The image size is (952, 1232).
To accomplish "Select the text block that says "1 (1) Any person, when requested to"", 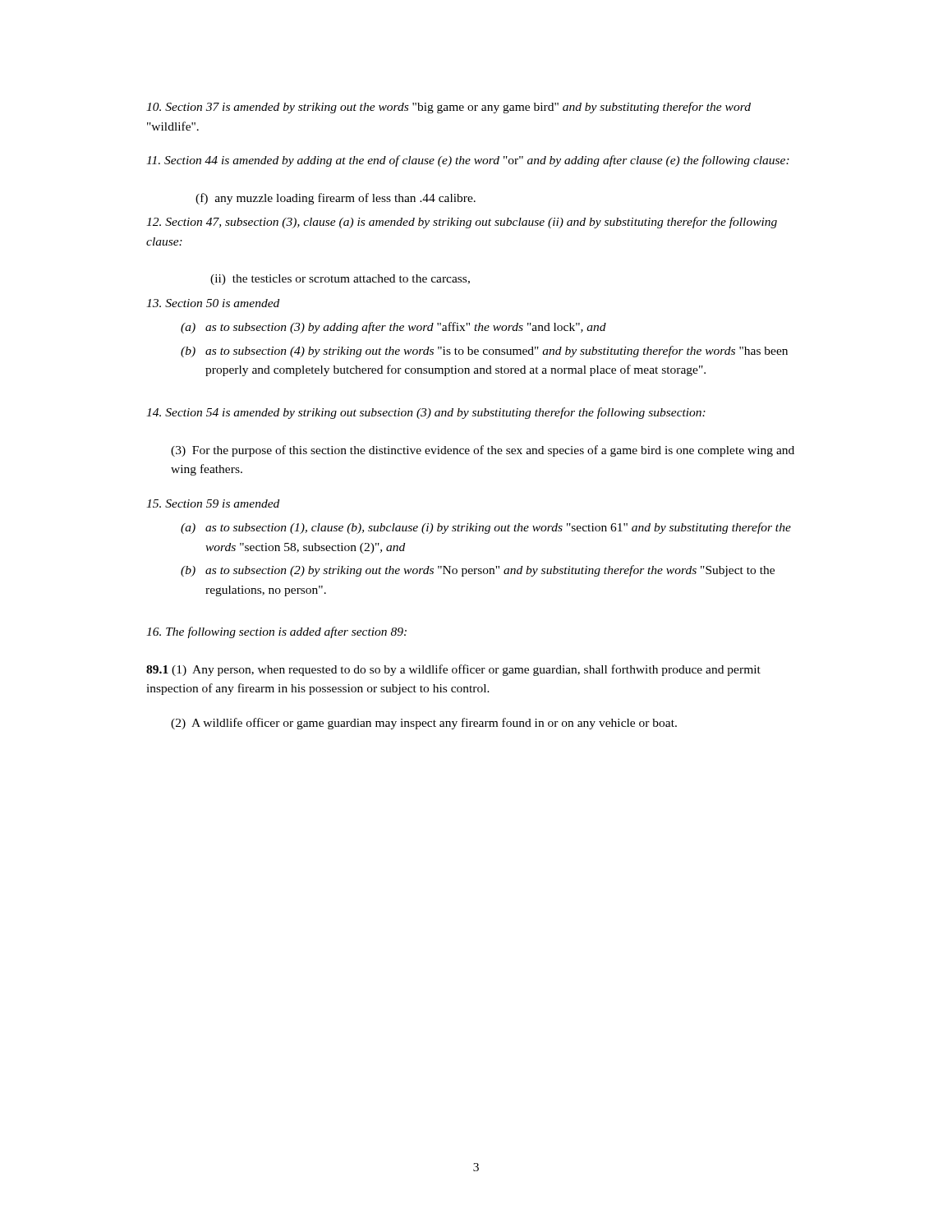I will point(476,679).
